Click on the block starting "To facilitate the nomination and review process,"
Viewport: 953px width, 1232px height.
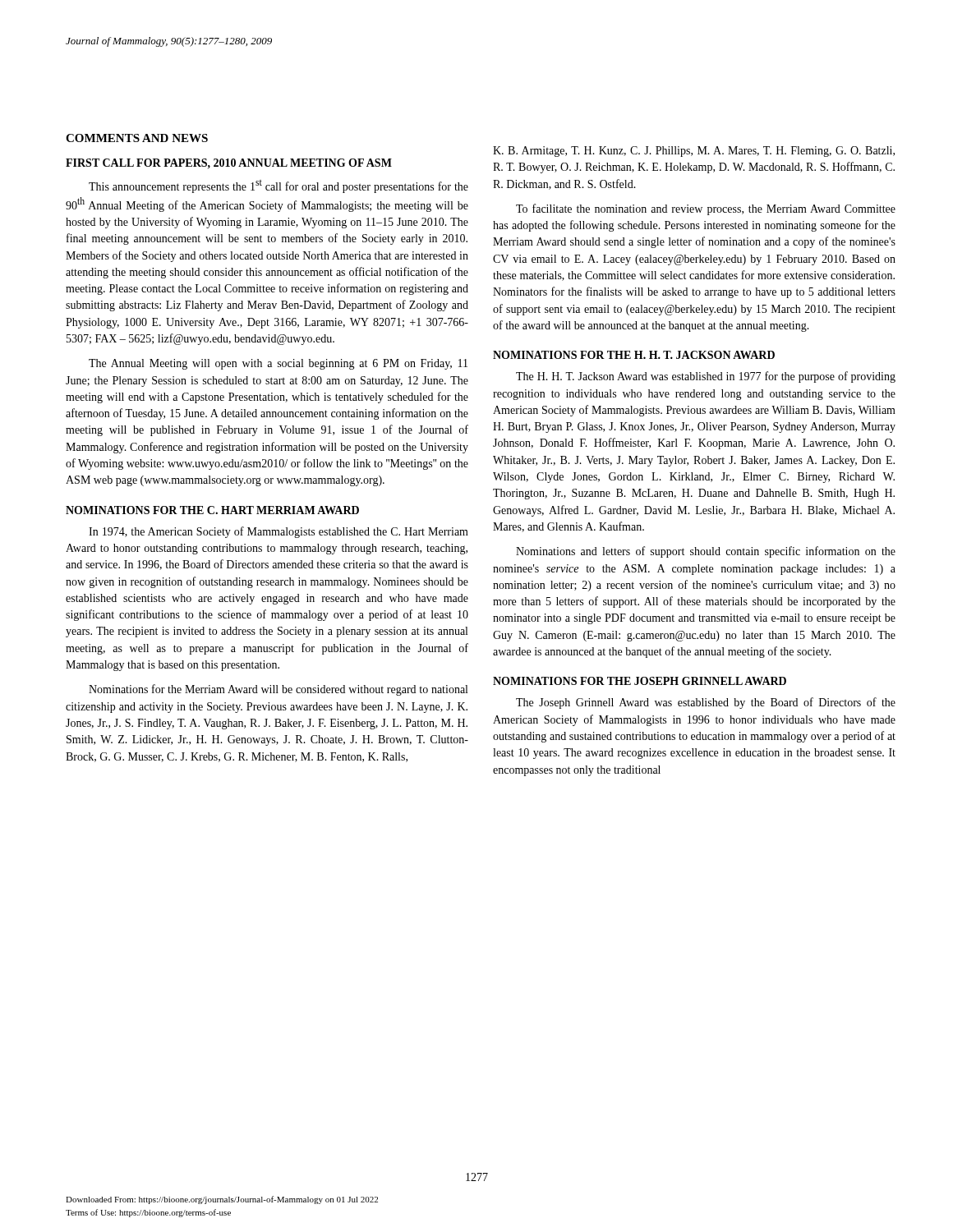694,268
